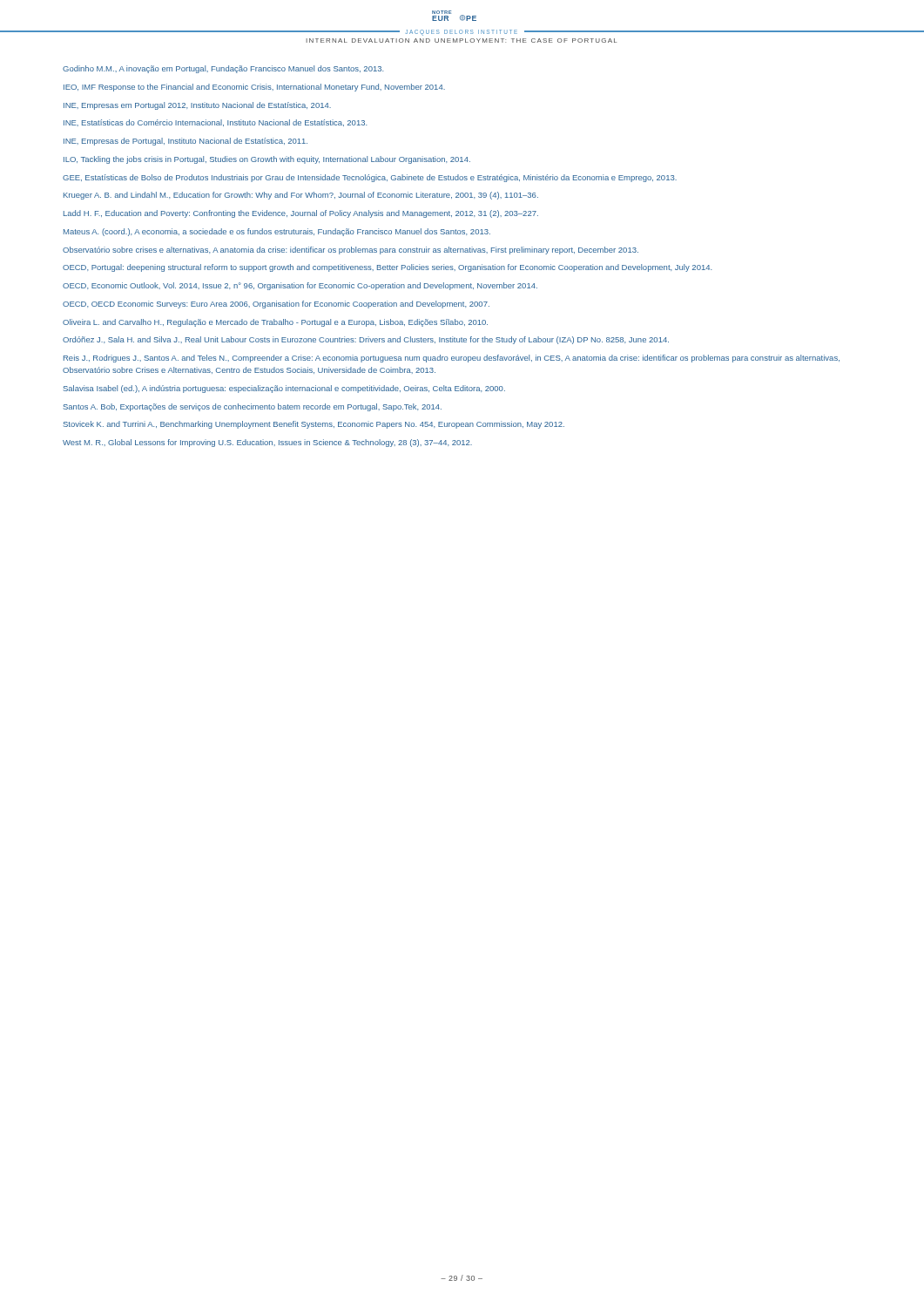Click on the list item that says "Salavisa Isabel (ed.),"
The height and width of the screenshot is (1307, 924).
[284, 388]
